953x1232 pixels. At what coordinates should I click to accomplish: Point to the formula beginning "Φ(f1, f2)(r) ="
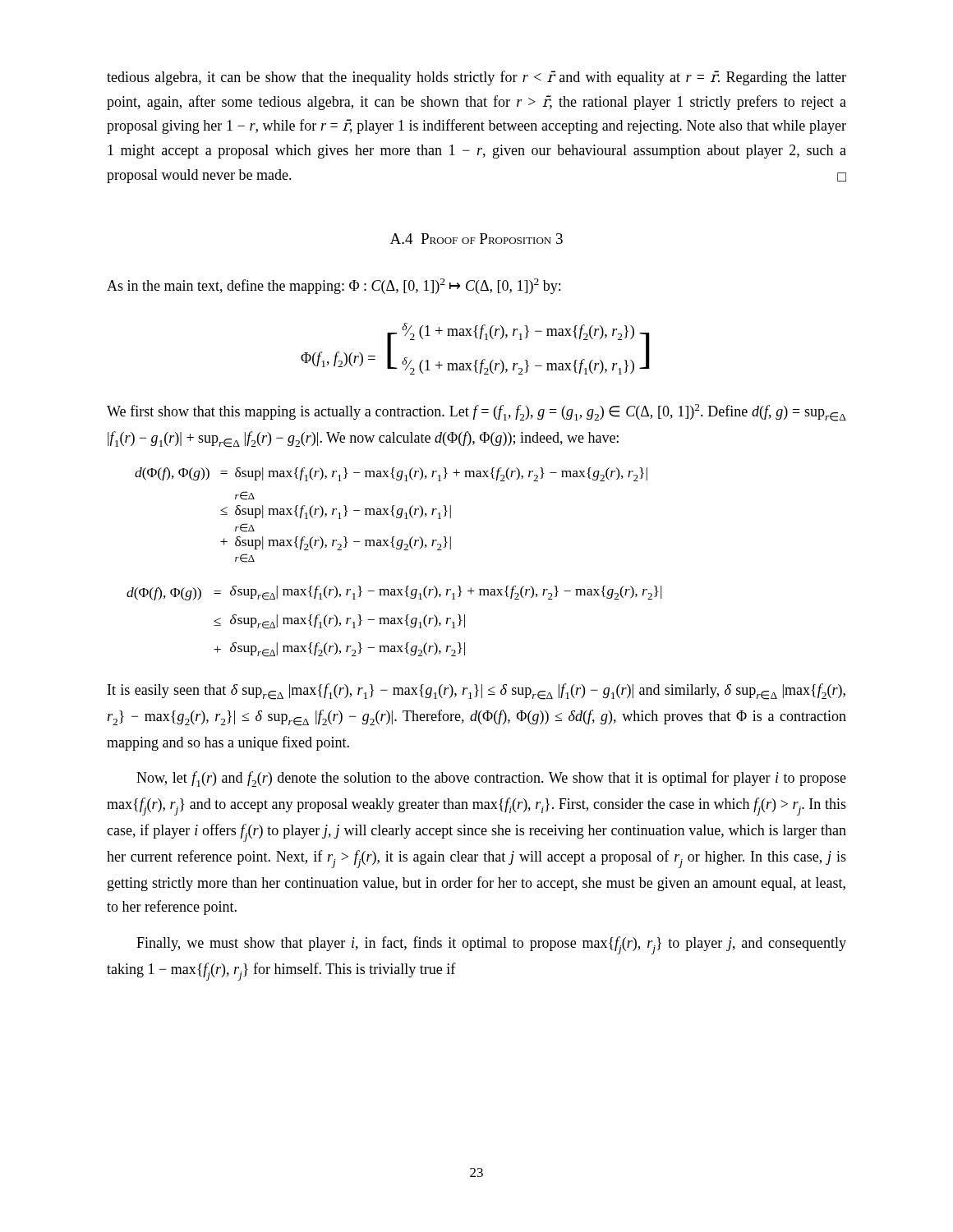coord(476,349)
